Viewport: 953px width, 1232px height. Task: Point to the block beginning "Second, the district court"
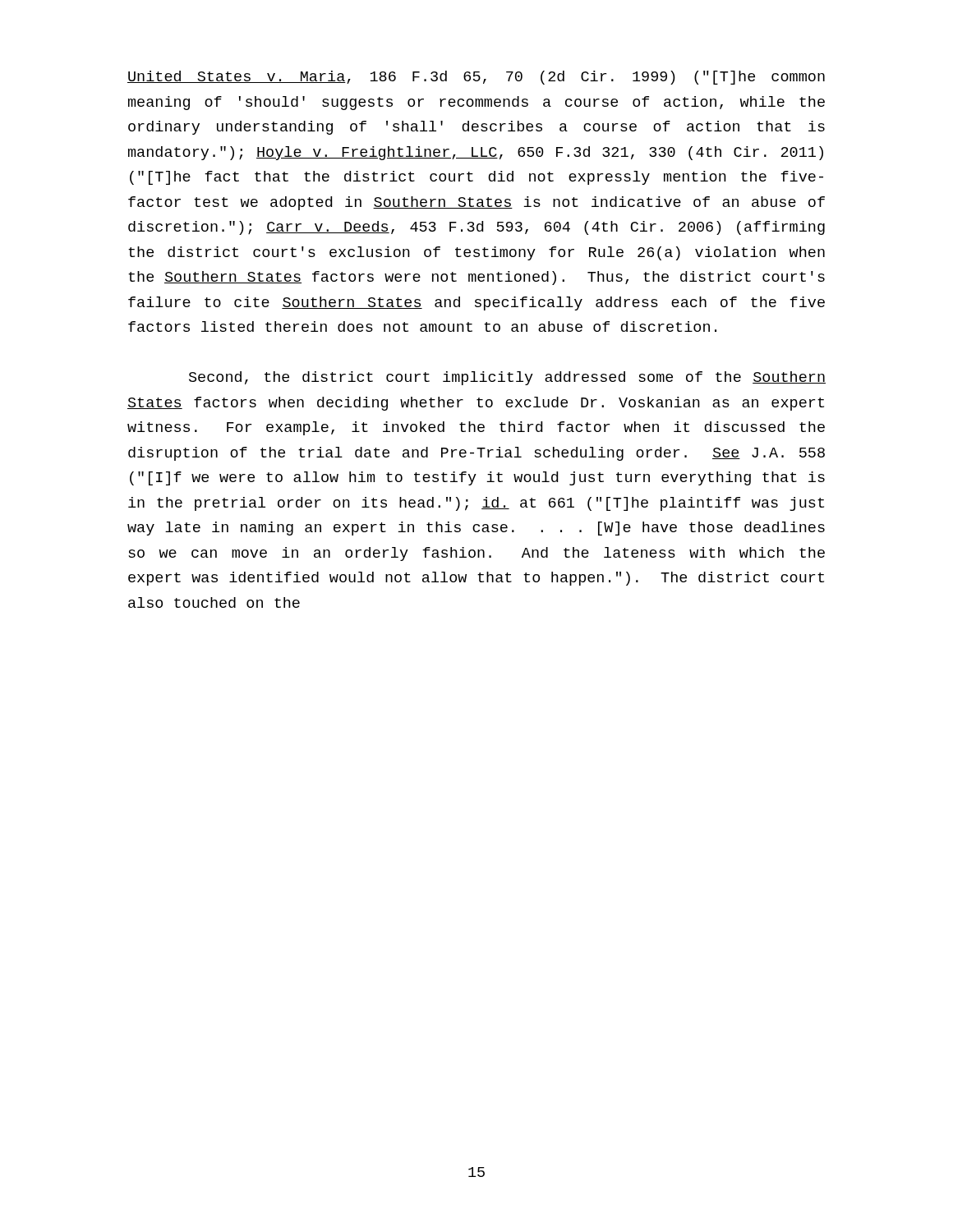[x=476, y=491]
